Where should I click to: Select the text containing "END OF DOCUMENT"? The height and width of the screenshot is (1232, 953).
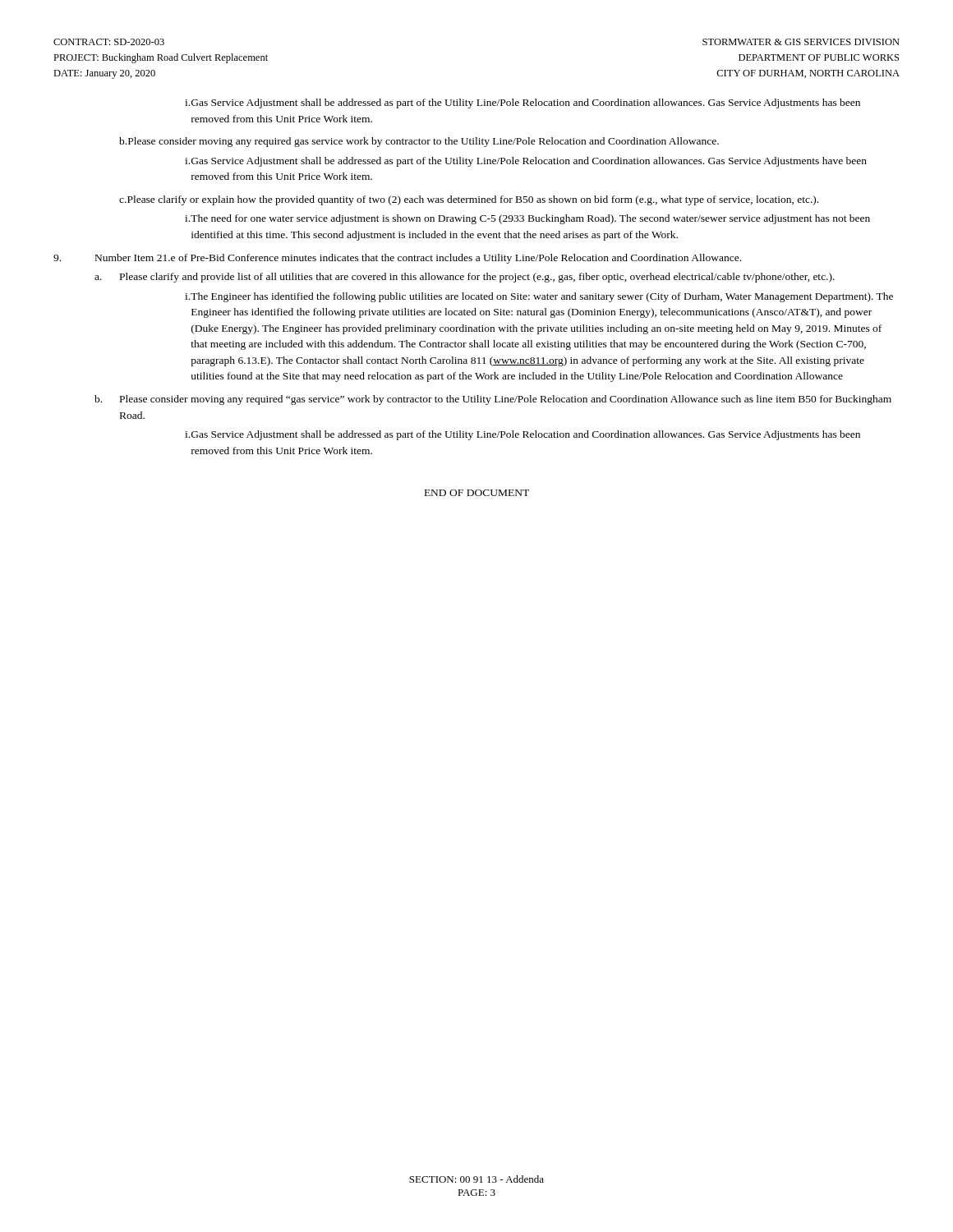pos(476,493)
